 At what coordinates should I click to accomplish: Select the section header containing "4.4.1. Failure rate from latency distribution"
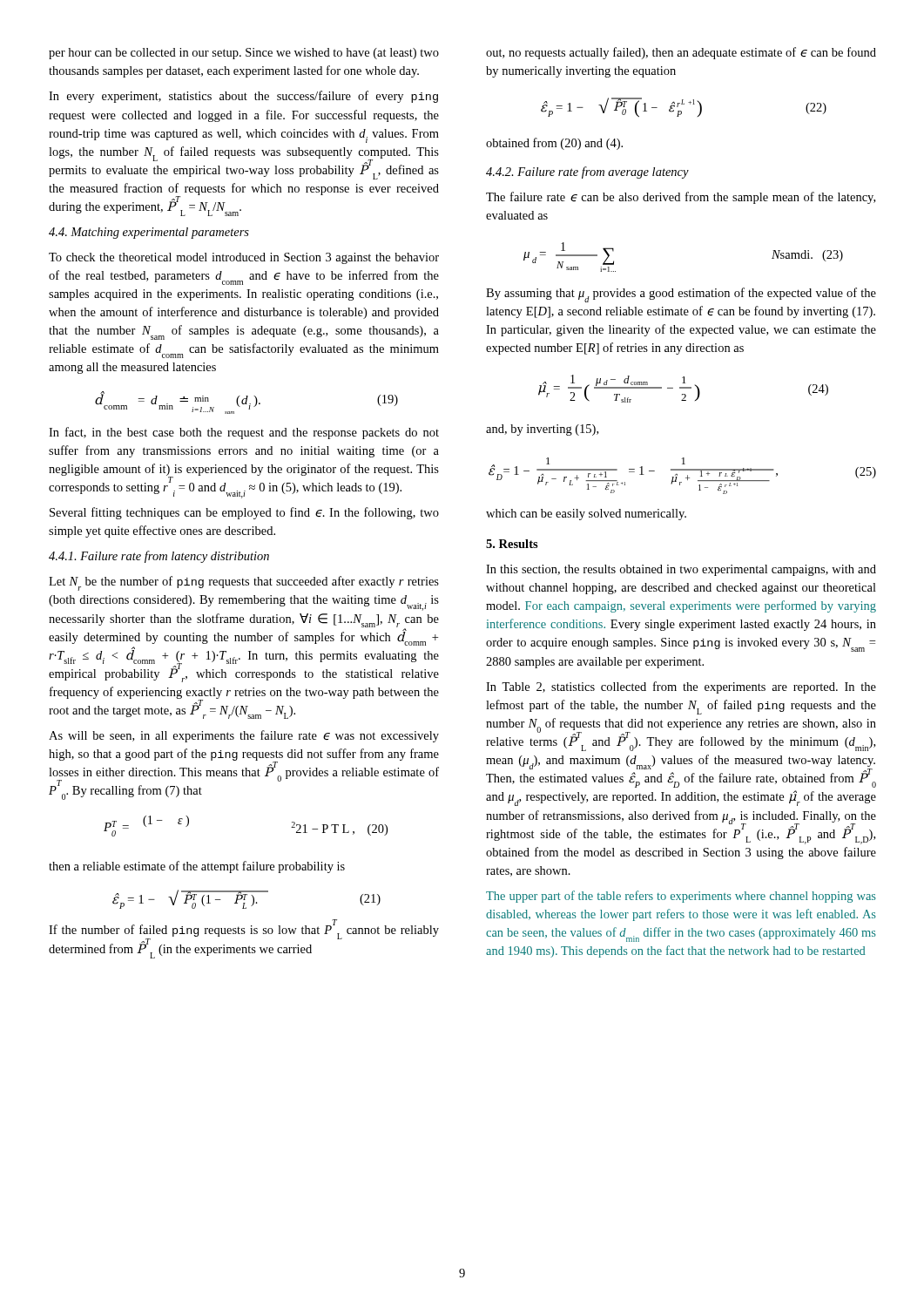pyautogui.click(x=244, y=556)
